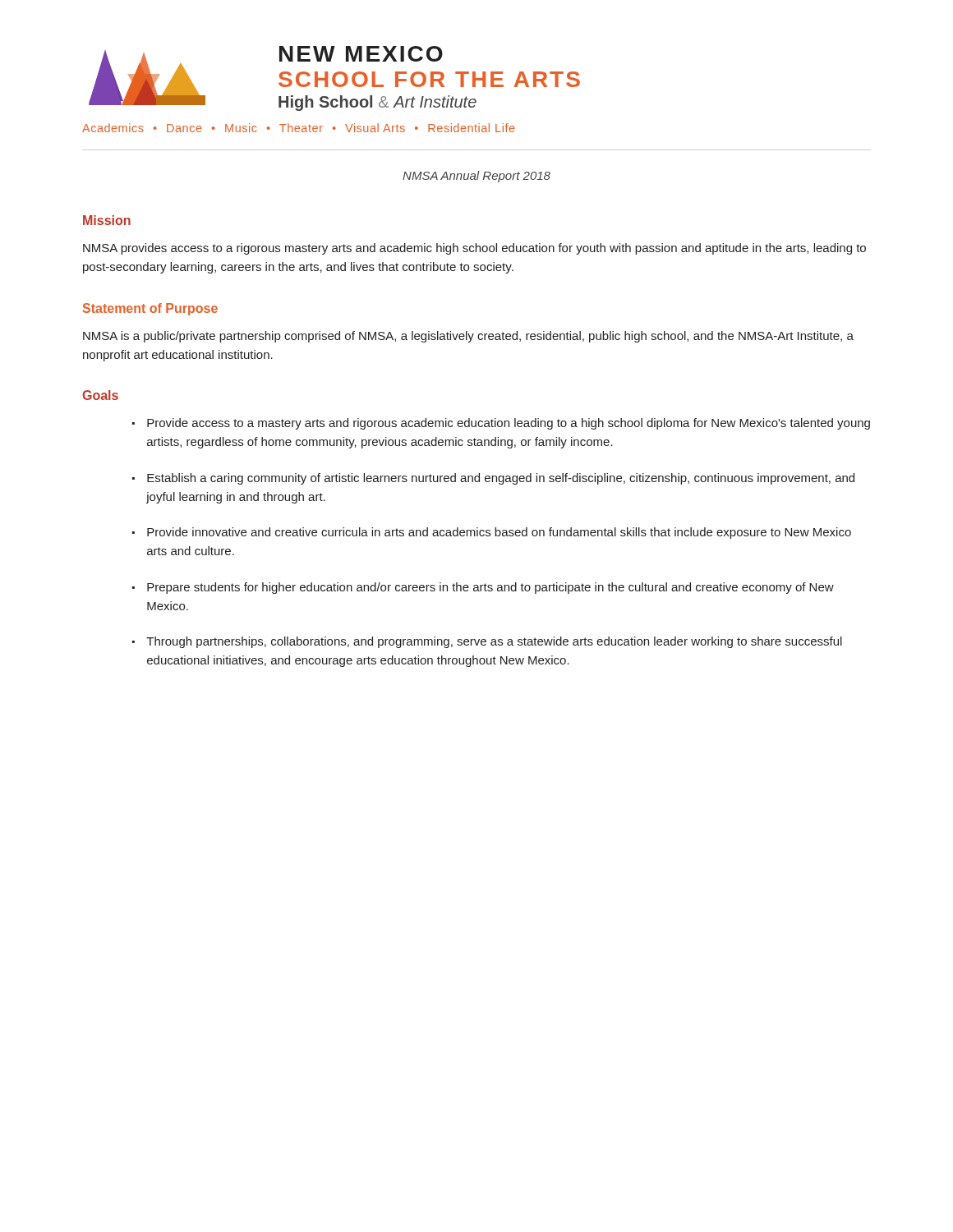Find the element starting "Provide access to a mastery arts and"
This screenshot has height=1232, width=953.
[x=509, y=432]
